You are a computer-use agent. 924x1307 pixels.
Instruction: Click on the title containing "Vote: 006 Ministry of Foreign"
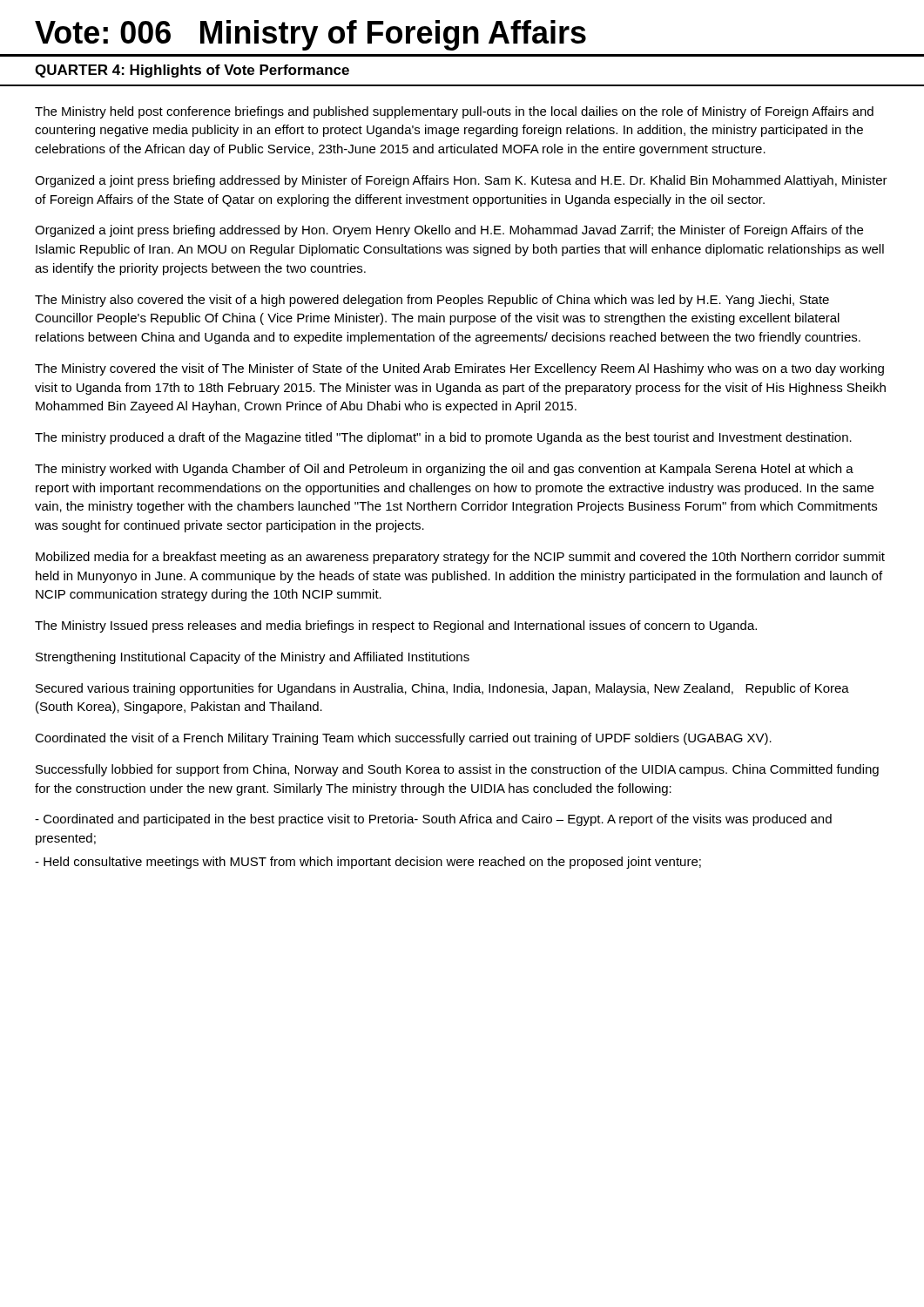(x=311, y=33)
